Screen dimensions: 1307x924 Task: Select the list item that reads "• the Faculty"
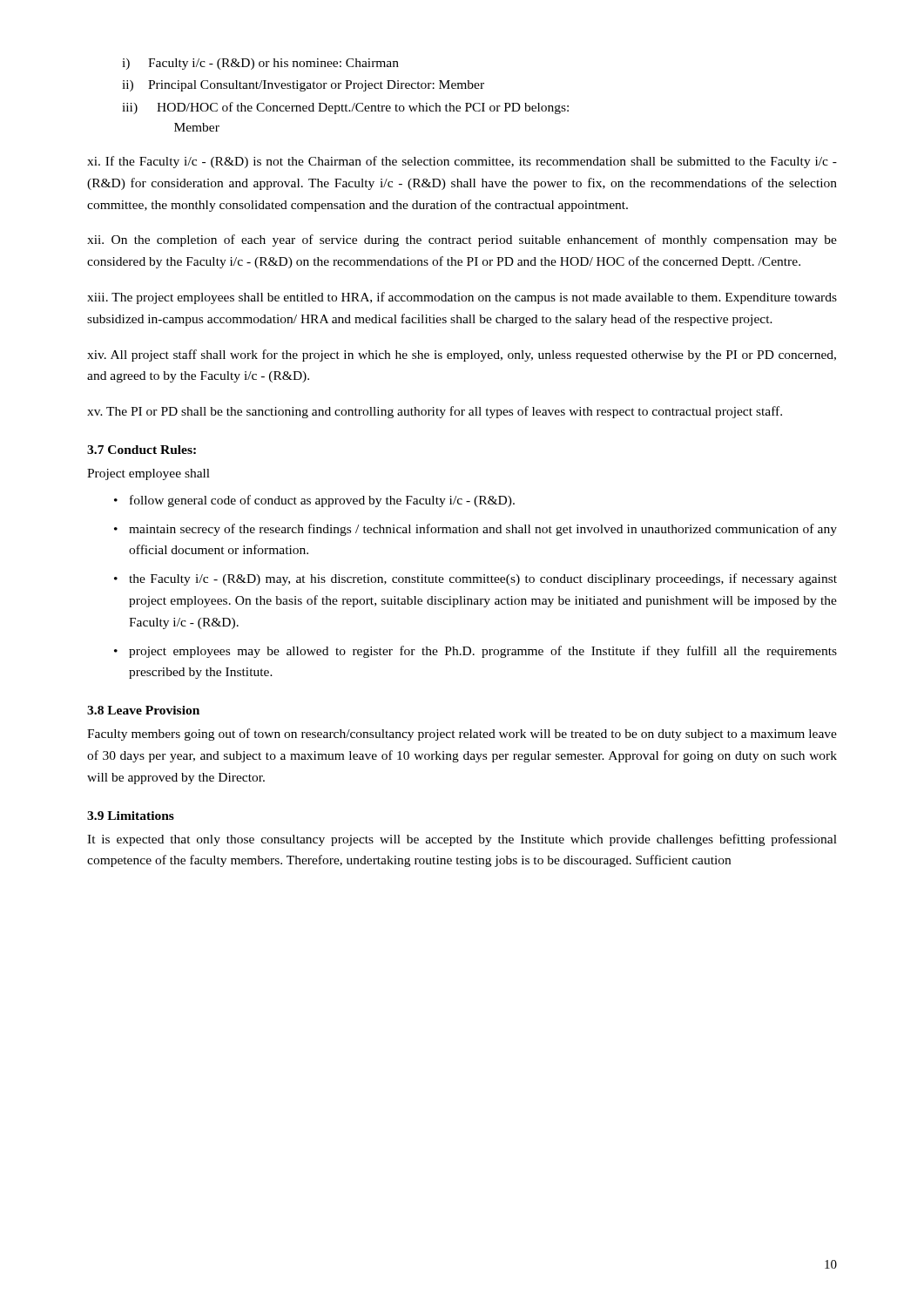pos(475,601)
